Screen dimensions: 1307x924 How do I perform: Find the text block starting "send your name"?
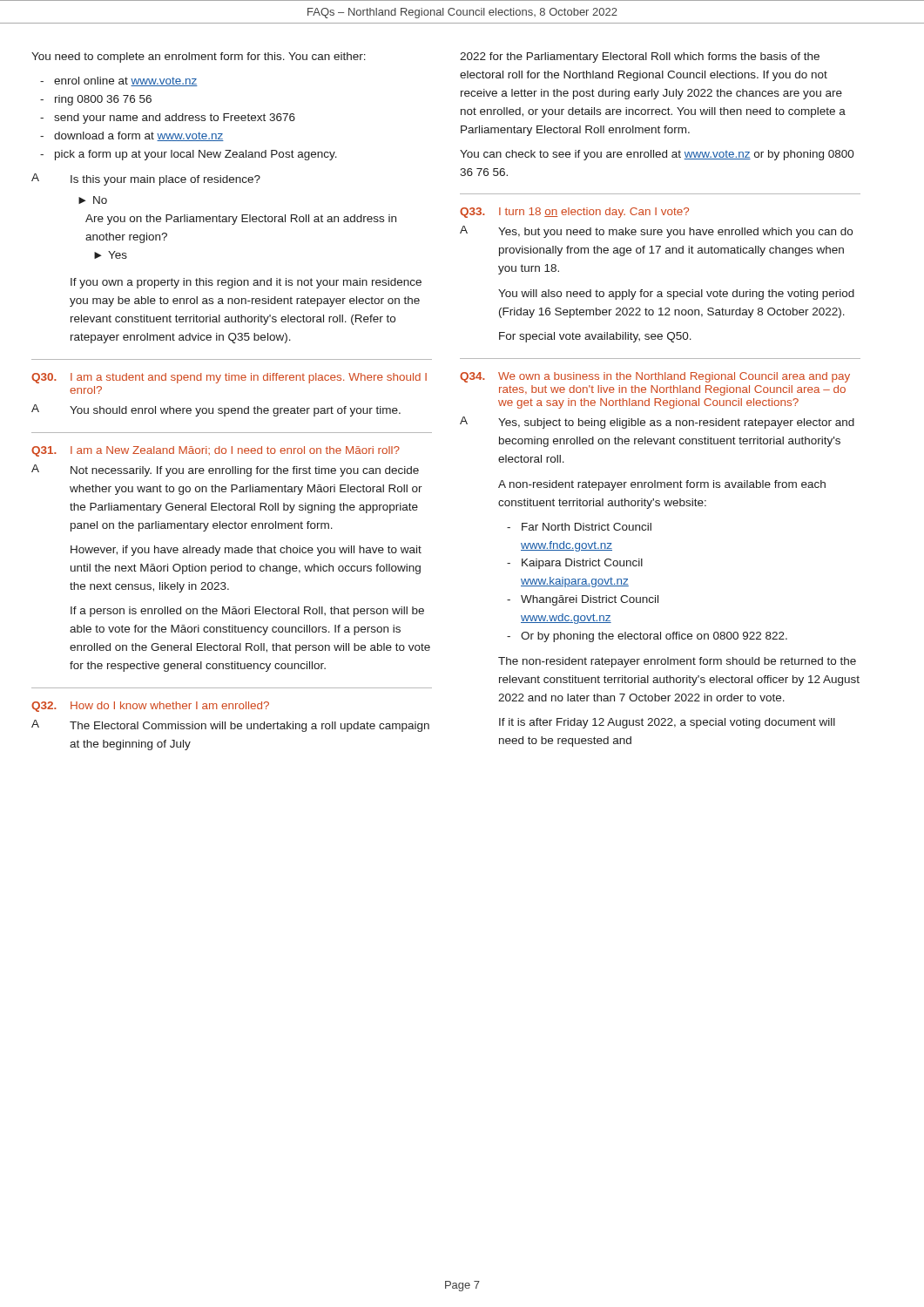pyautogui.click(x=175, y=117)
